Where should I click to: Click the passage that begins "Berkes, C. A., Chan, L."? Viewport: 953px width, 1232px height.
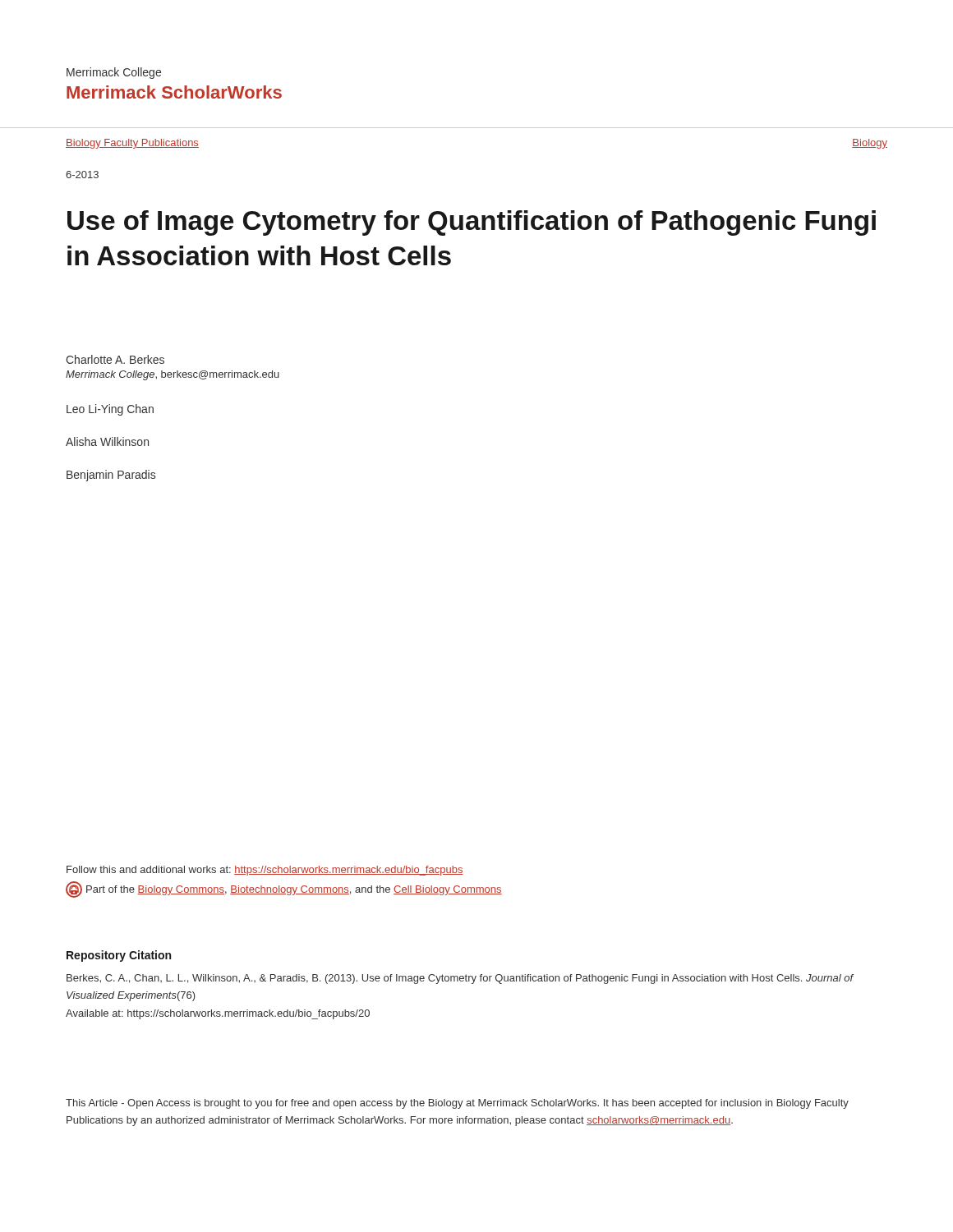point(460,979)
